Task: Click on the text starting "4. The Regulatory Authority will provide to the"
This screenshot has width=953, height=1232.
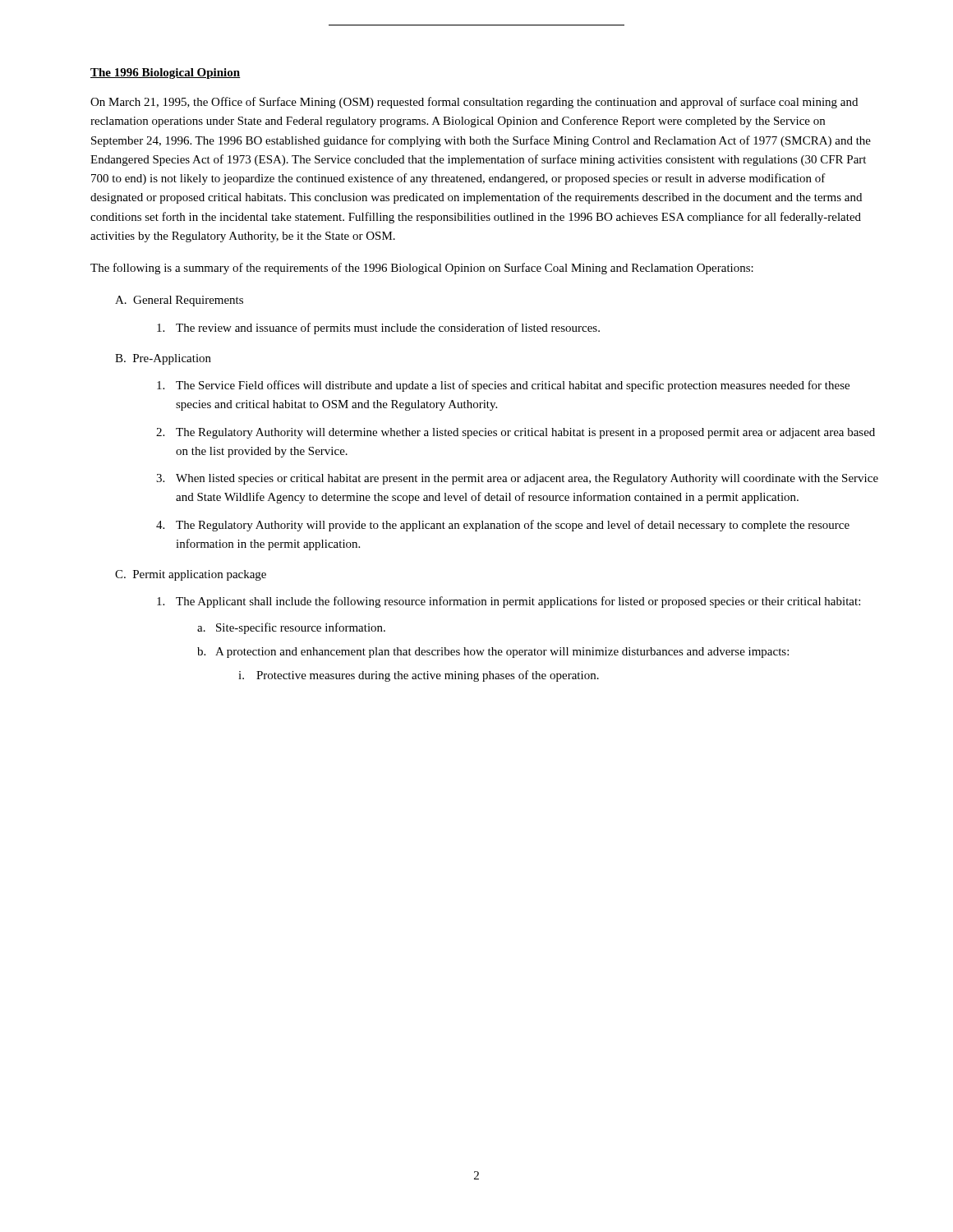Action: point(518,534)
